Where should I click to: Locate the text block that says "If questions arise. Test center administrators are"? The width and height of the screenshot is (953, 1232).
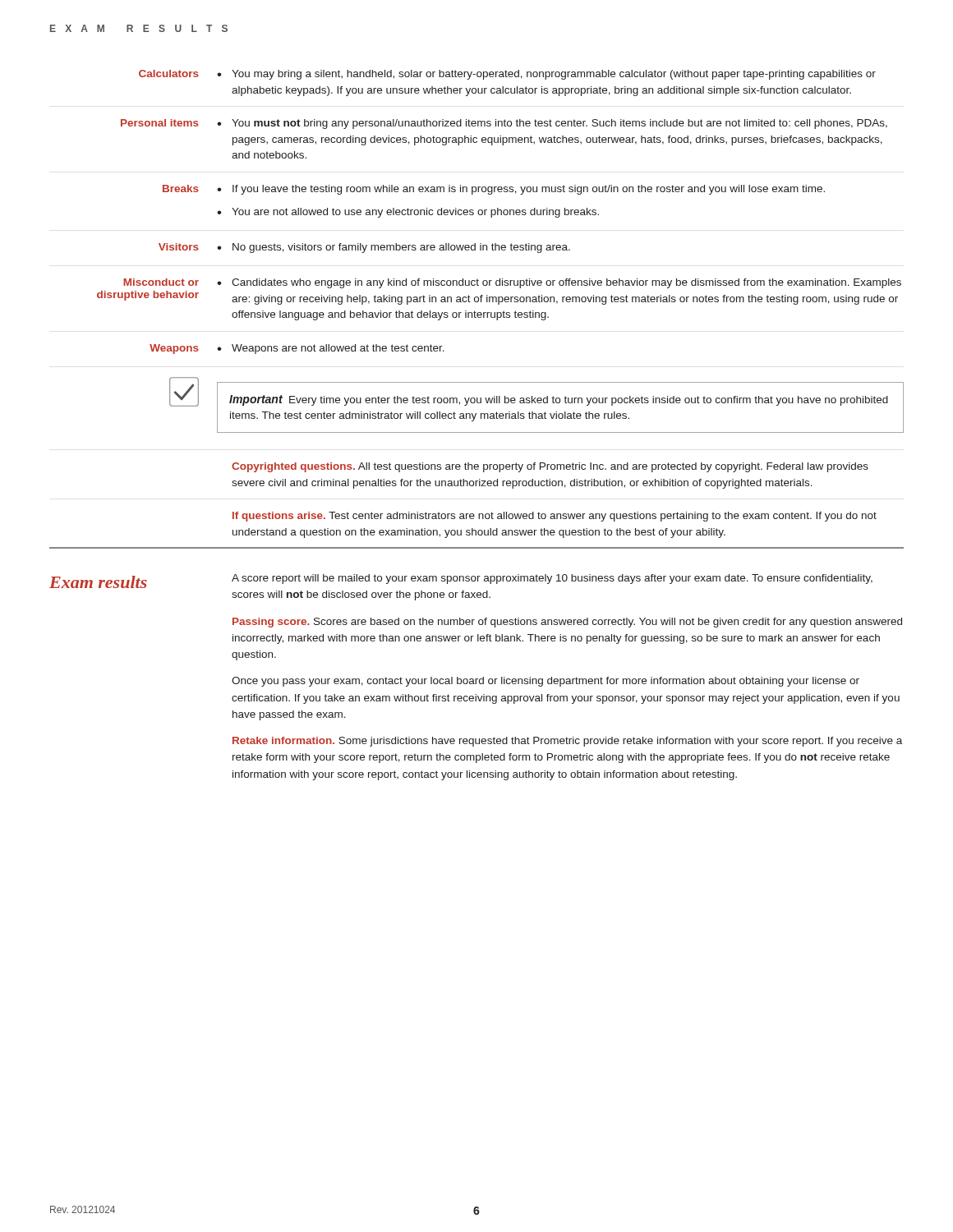pyautogui.click(x=554, y=523)
